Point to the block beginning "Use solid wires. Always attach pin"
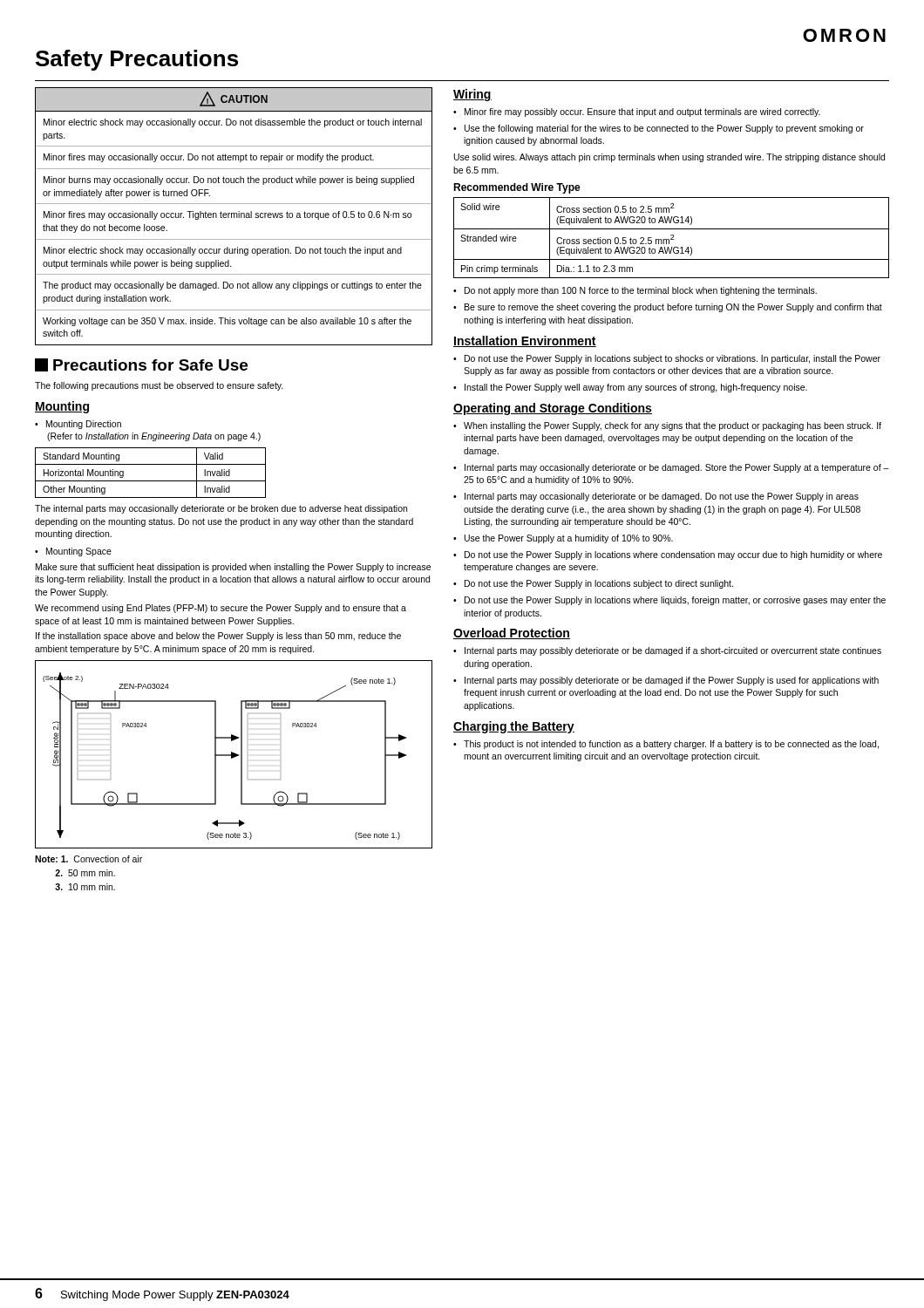924x1308 pixels. pos(669,163)
